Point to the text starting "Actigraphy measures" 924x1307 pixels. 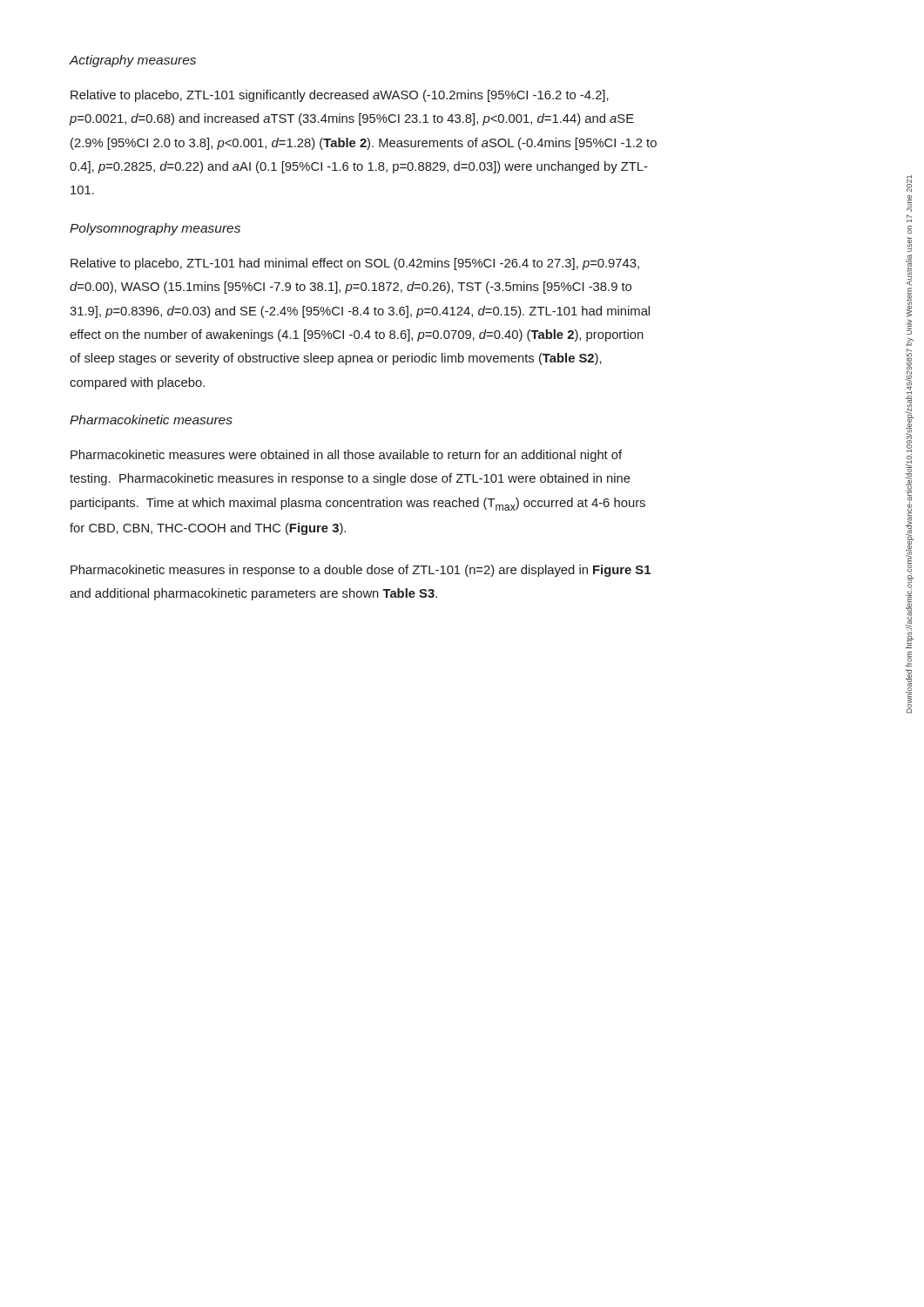point(133,60)
